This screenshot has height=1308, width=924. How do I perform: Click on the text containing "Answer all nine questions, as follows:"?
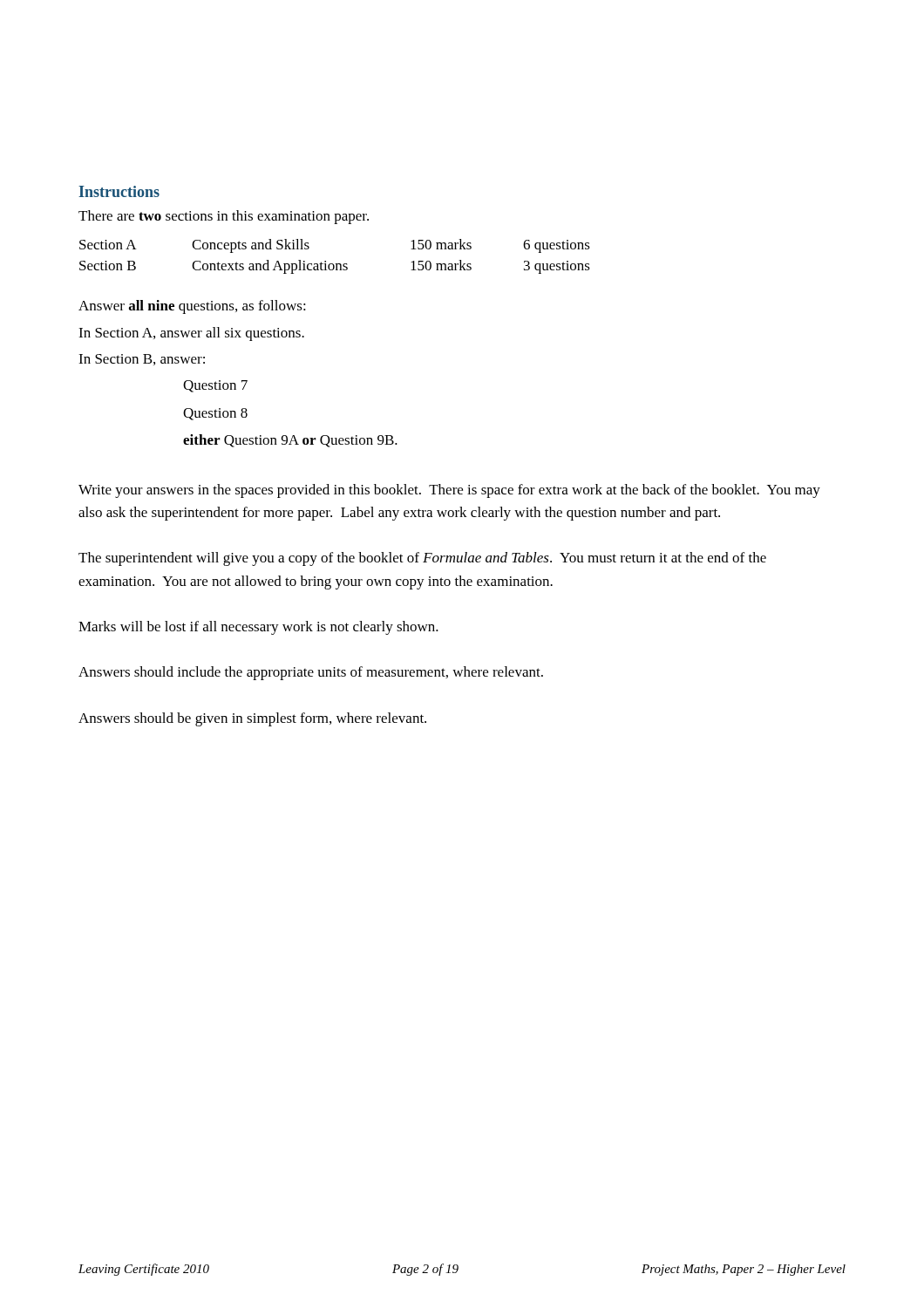point(192,305)
